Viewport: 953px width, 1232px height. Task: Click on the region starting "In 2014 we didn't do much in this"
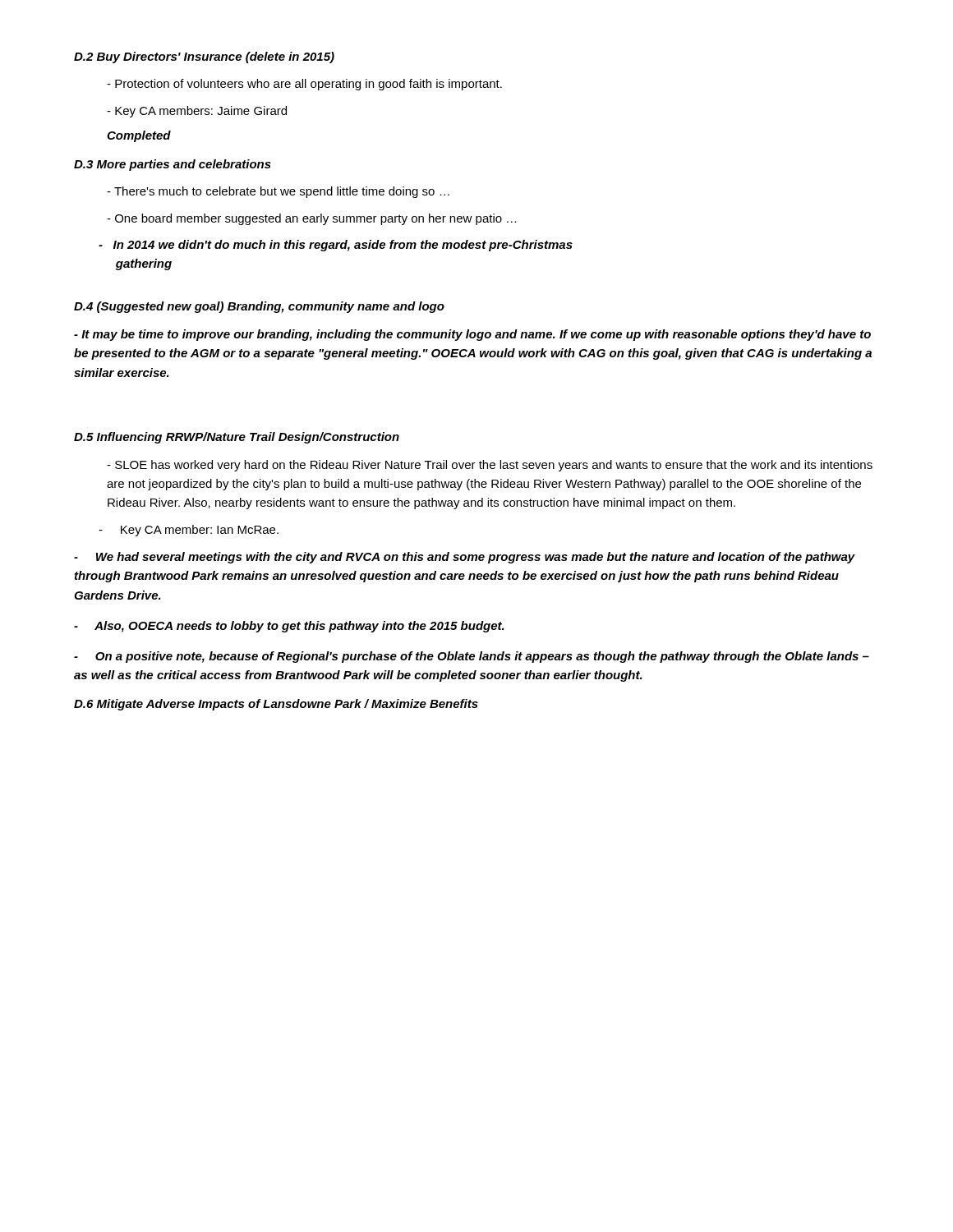point(336,254)
